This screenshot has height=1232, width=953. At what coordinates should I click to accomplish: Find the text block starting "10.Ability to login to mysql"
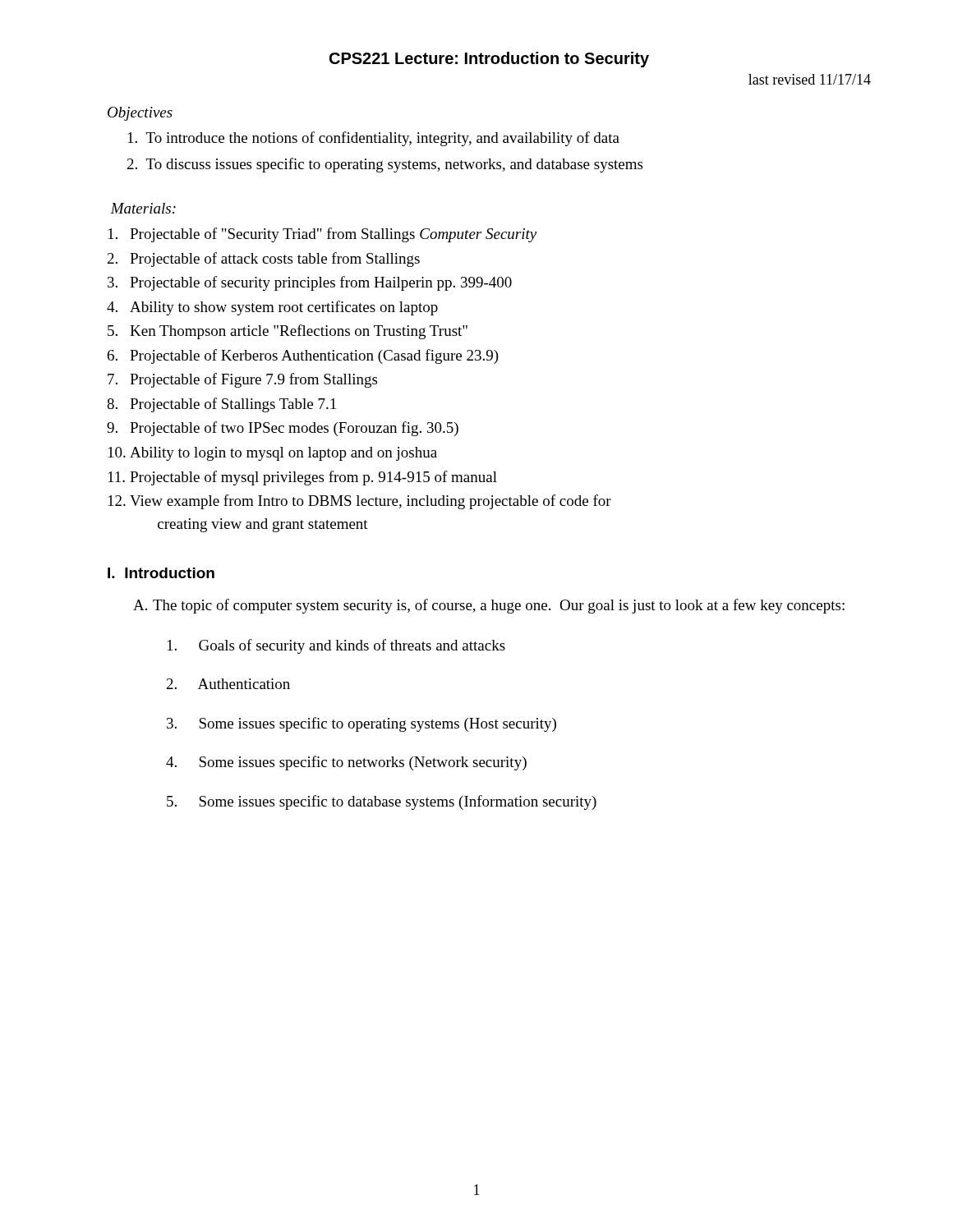[x=273, y=454]
